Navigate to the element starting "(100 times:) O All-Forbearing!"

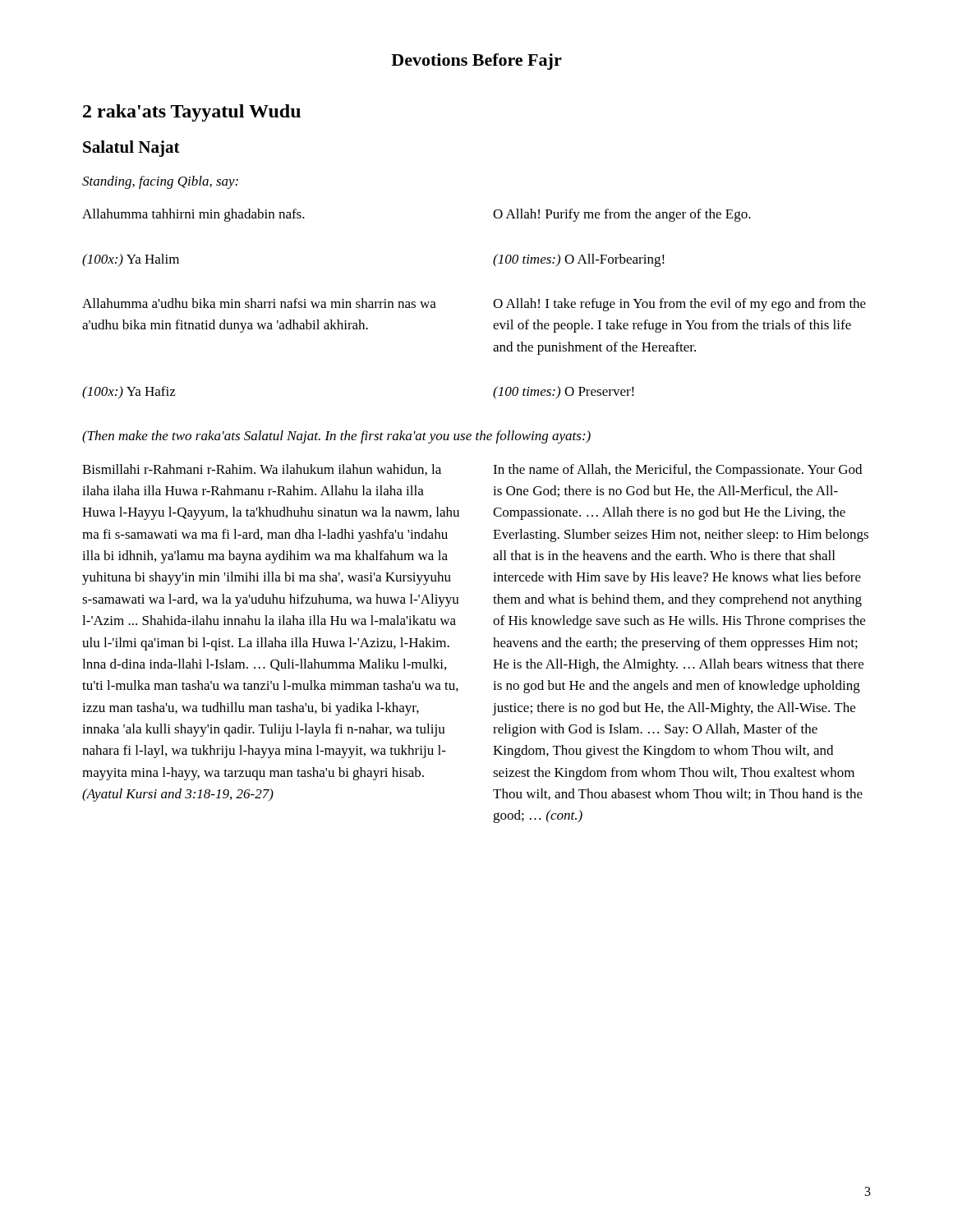click(x=579, y=259)
